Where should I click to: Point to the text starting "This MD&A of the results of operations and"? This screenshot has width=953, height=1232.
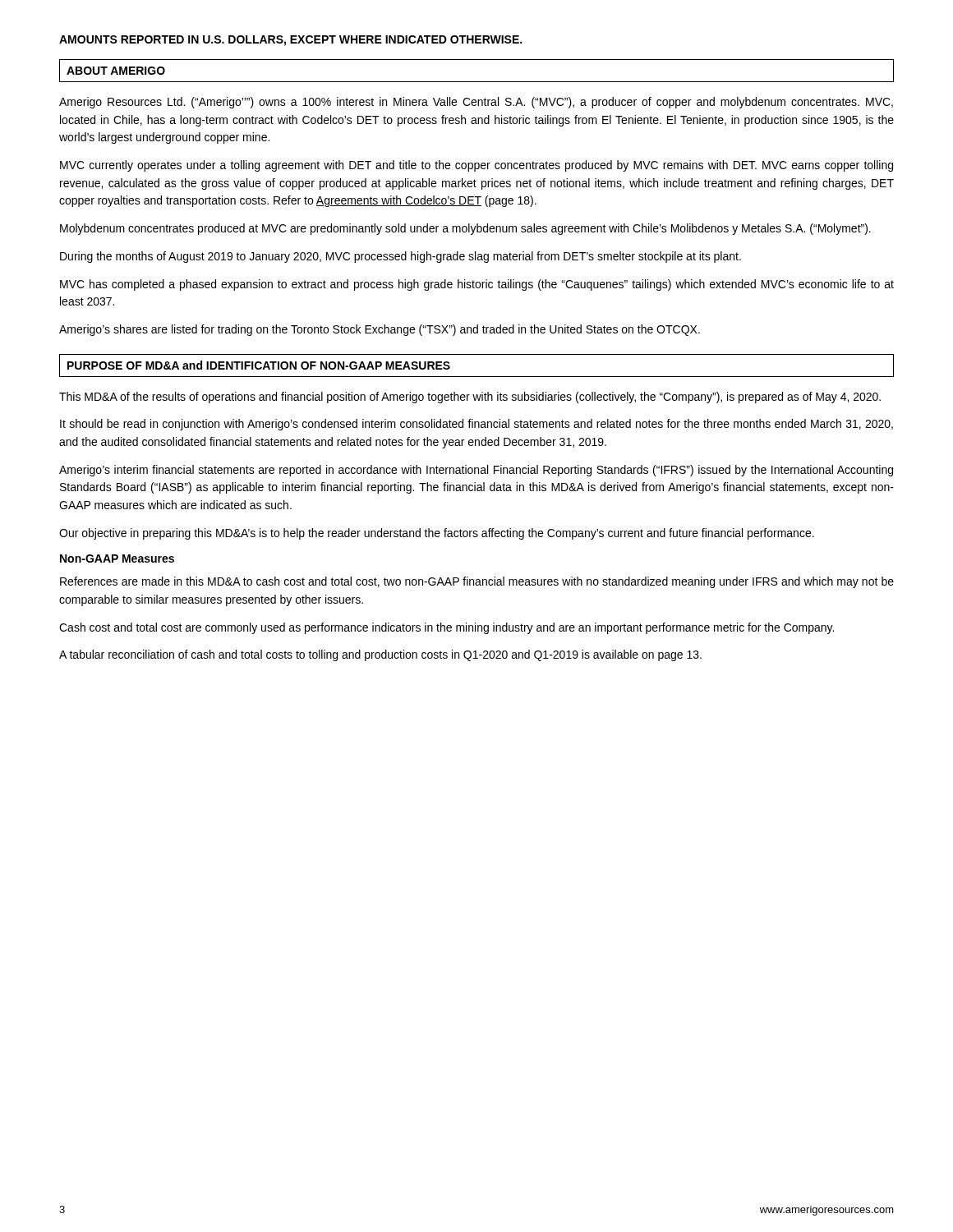coord(470,396)
